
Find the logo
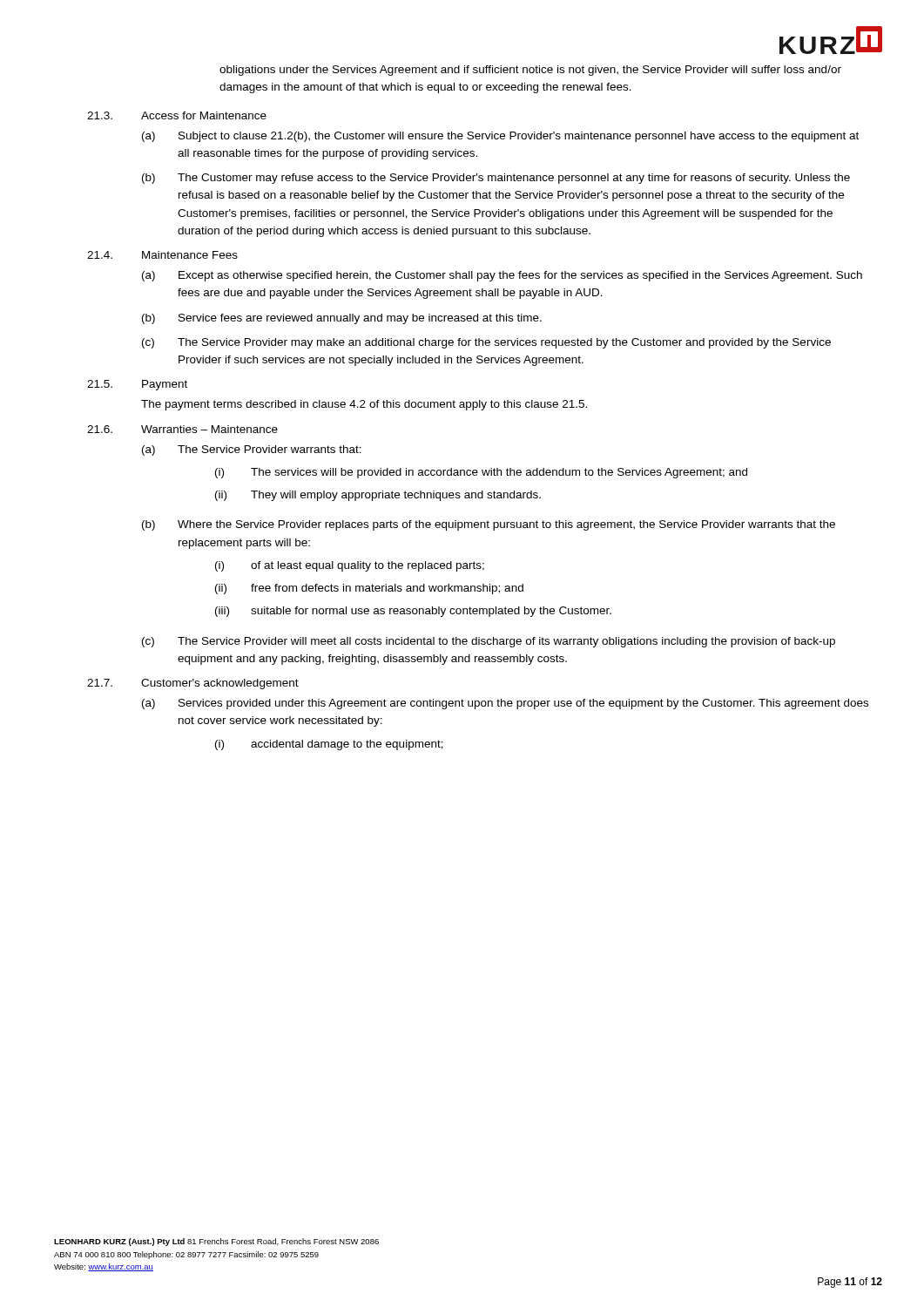[x=830, y=45]
